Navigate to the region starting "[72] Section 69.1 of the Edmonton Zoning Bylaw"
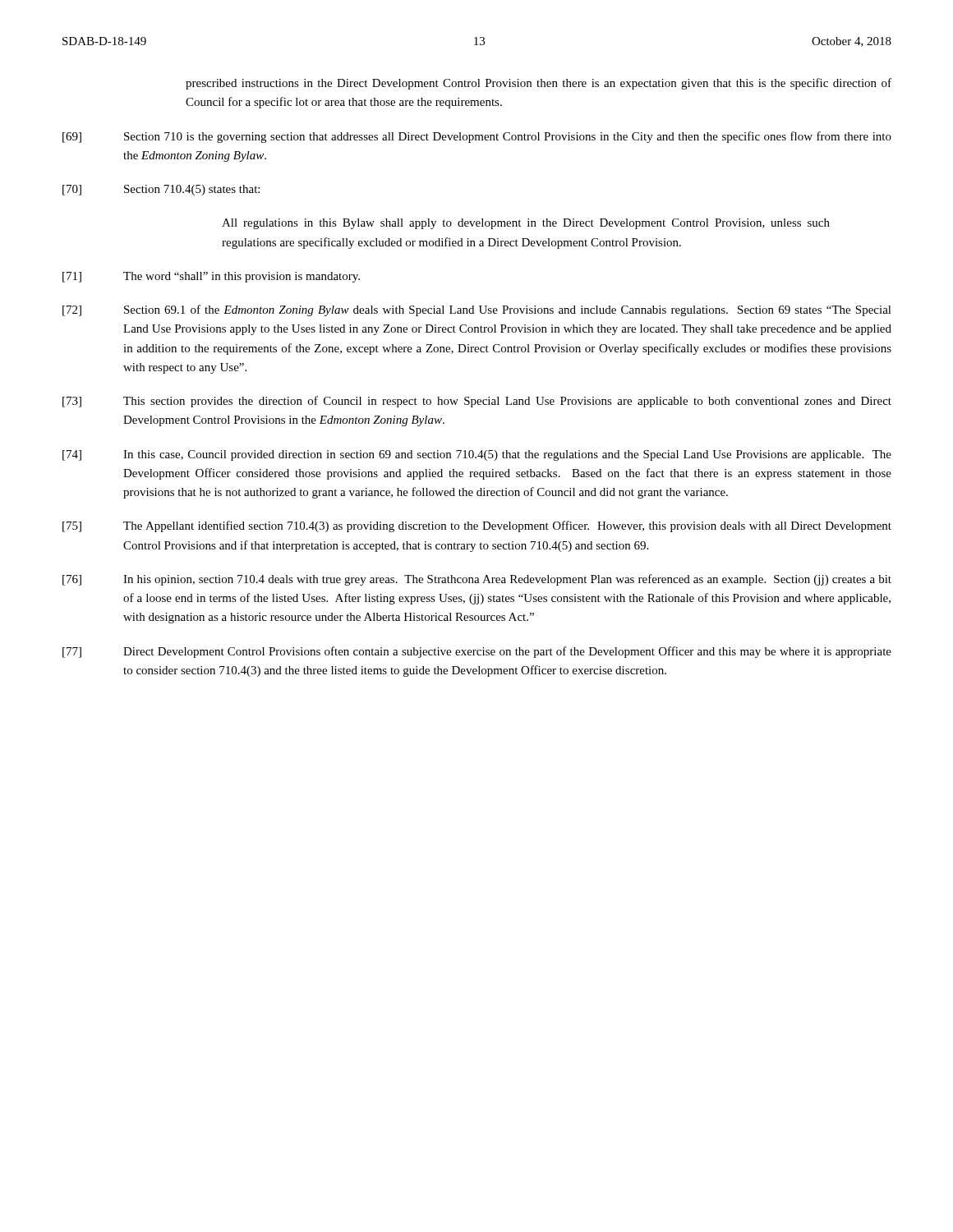The image size is (953, 1232). tap(476, 339)
